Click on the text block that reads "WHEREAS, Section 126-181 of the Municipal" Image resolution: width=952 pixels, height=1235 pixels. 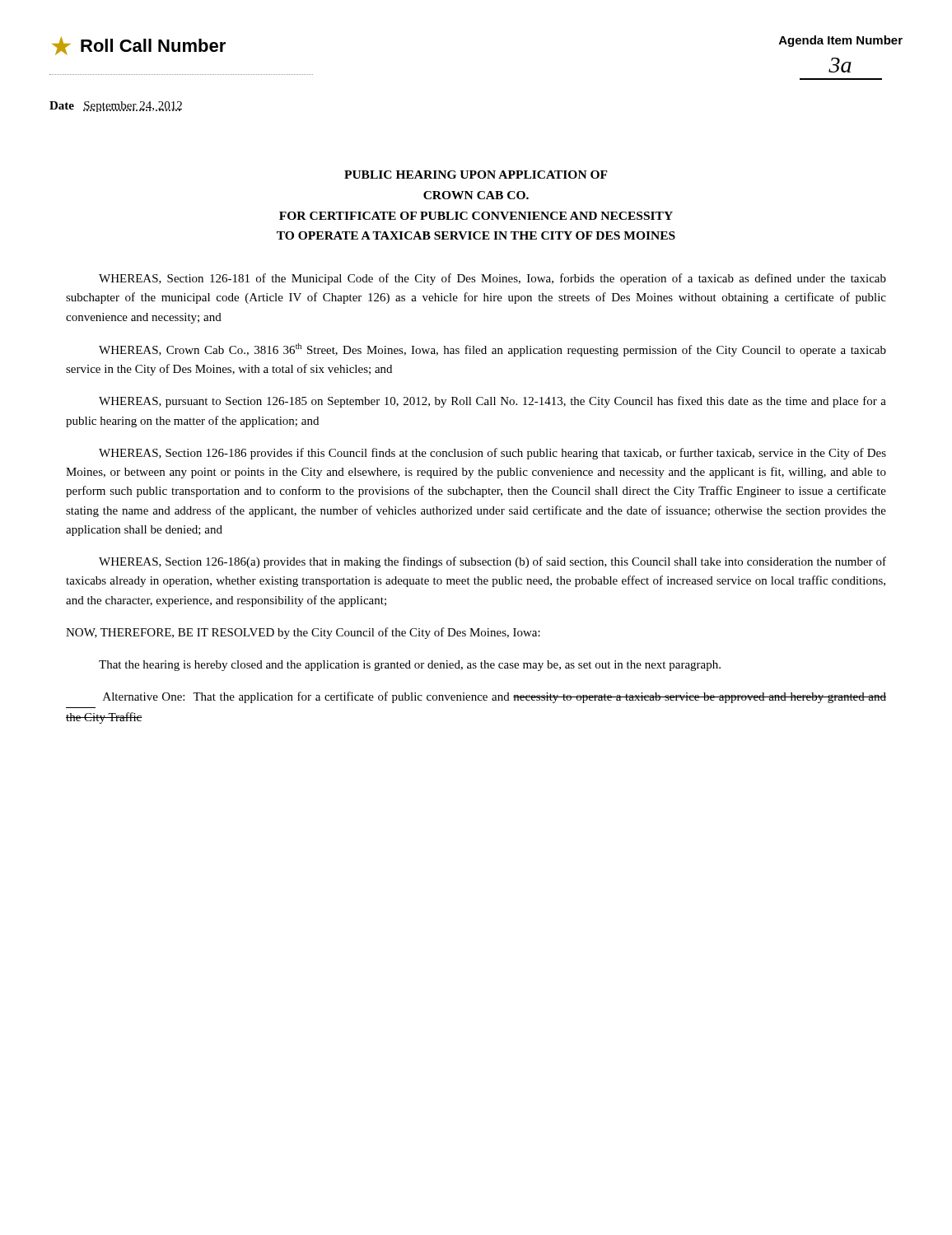[x=476, y=298]
